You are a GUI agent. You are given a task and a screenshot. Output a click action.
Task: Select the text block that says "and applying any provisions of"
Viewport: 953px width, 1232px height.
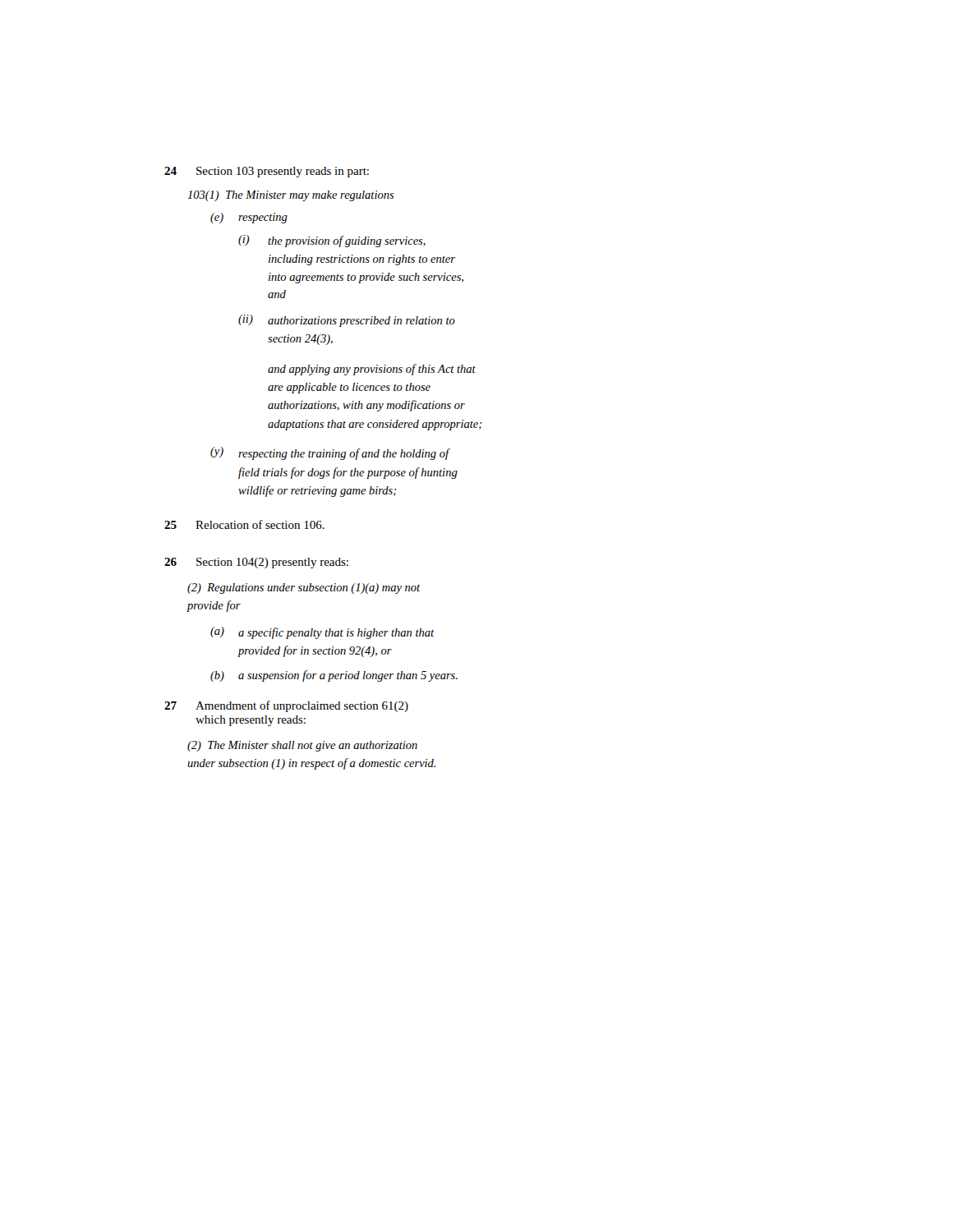coord(375,396)
